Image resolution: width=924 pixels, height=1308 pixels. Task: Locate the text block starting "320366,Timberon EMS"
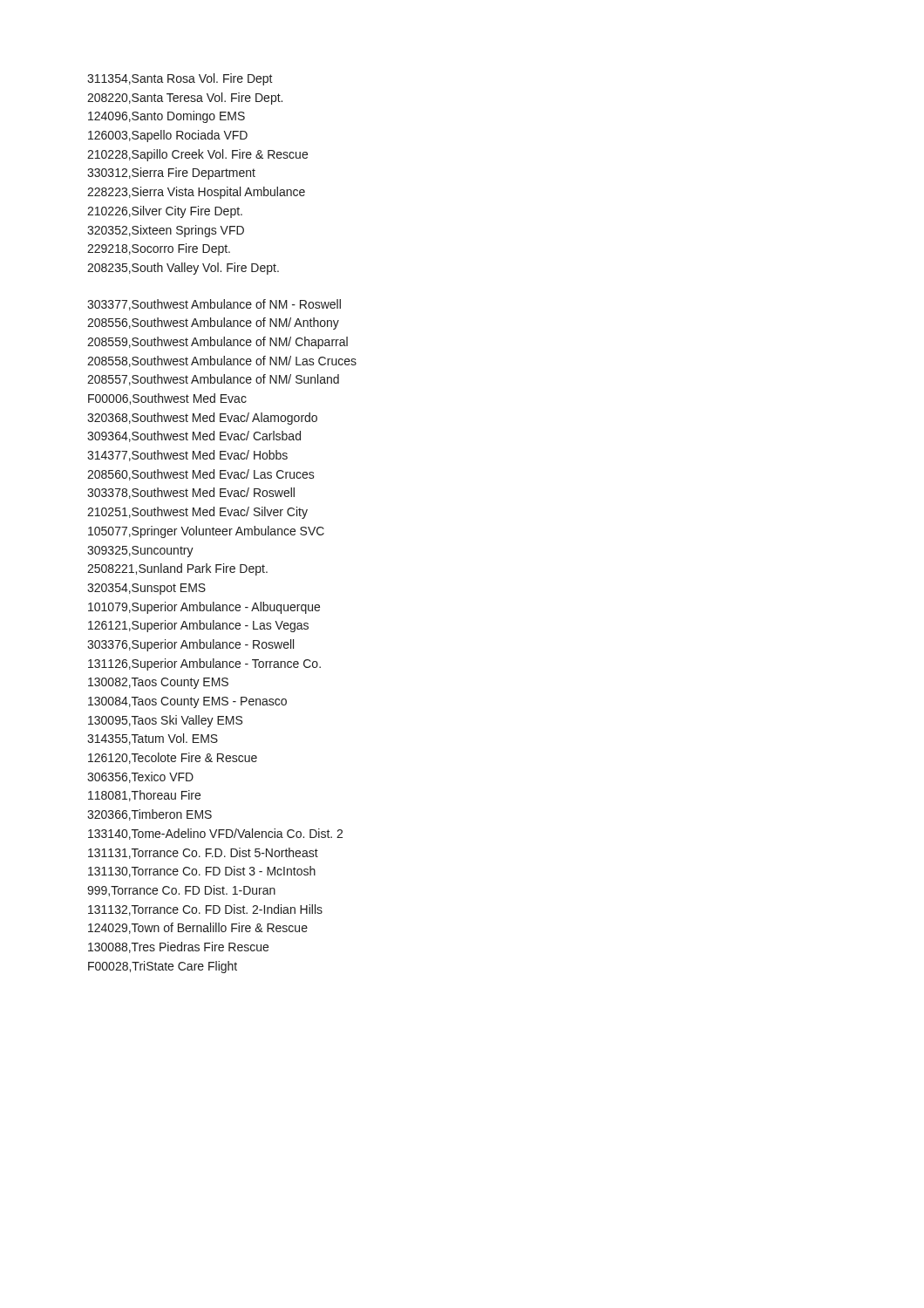(x=150, y=815)
